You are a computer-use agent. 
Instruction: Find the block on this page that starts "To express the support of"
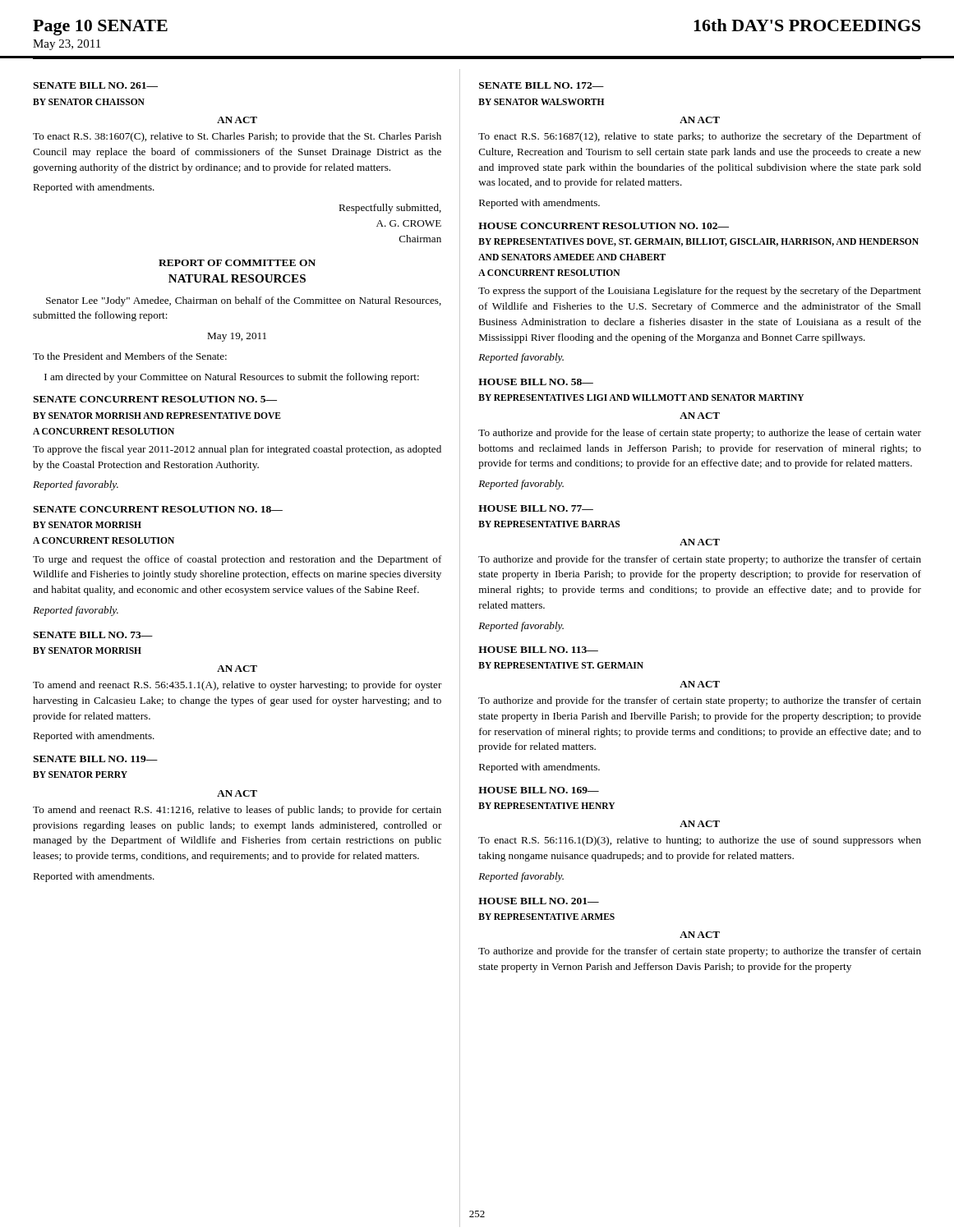point(700,314)
